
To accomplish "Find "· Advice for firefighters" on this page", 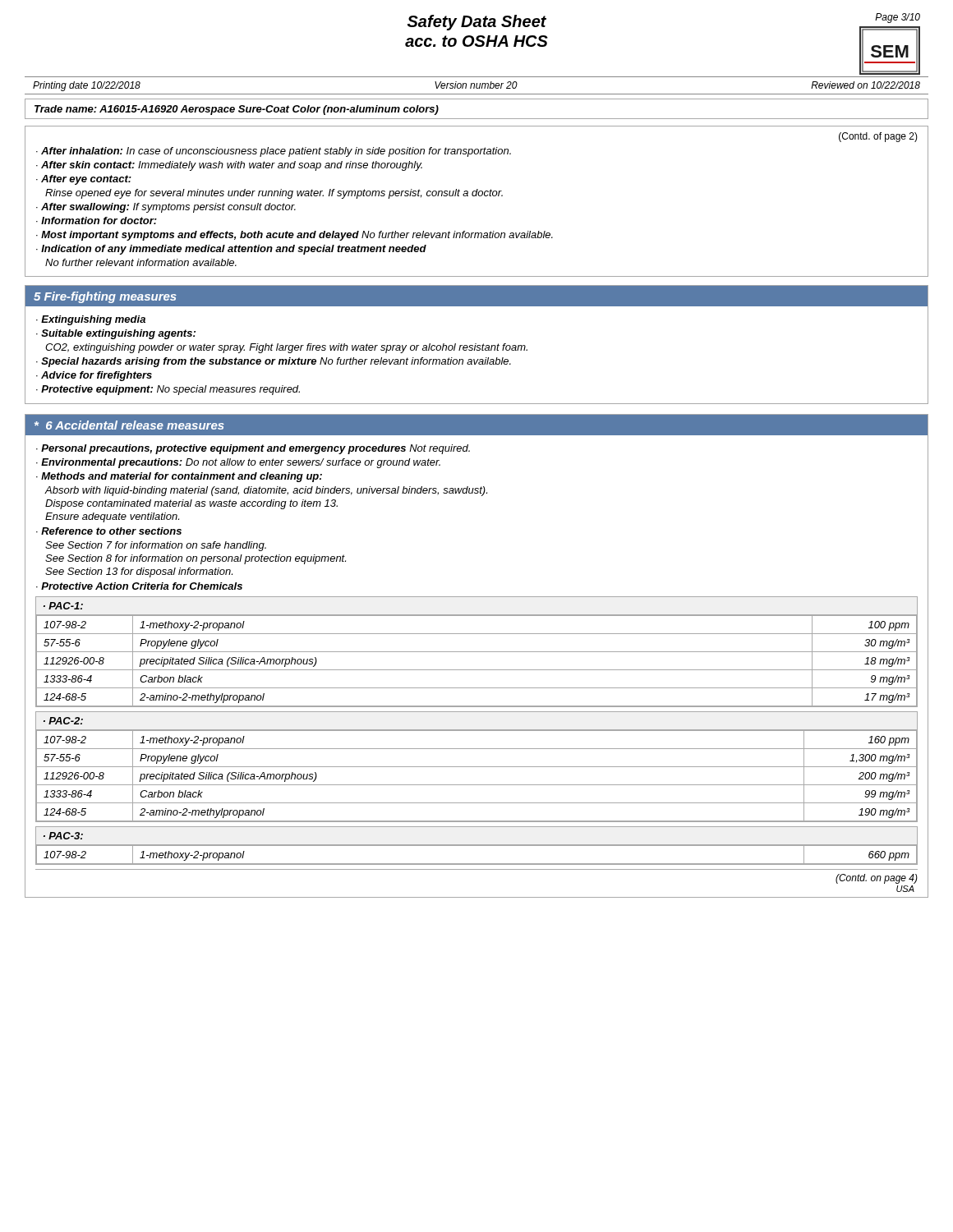I will click(94, 375).
